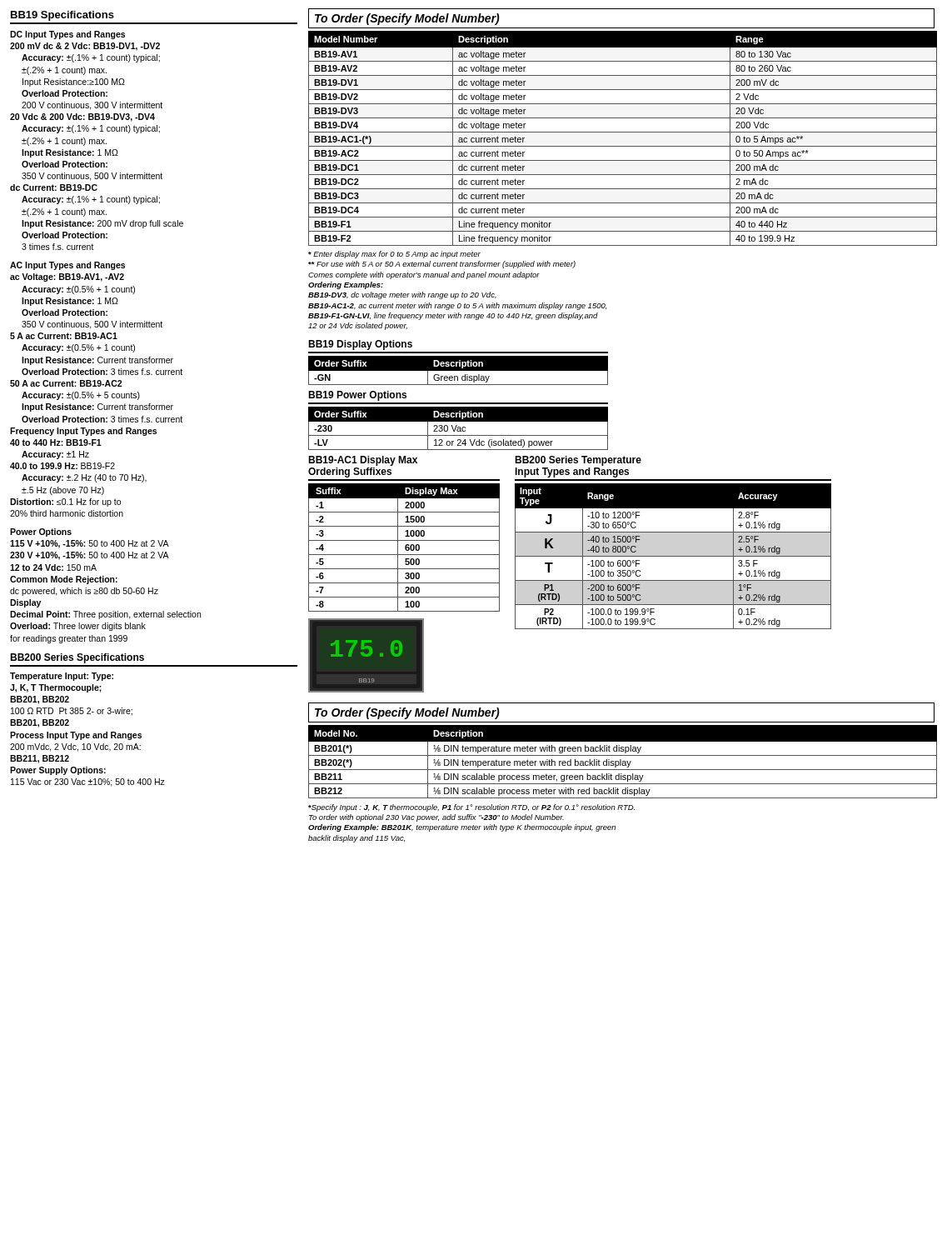Select the table that reads "2.8°F + 0.1% rdg"
The image size is (952, 1250).
[x=673, y=556]
